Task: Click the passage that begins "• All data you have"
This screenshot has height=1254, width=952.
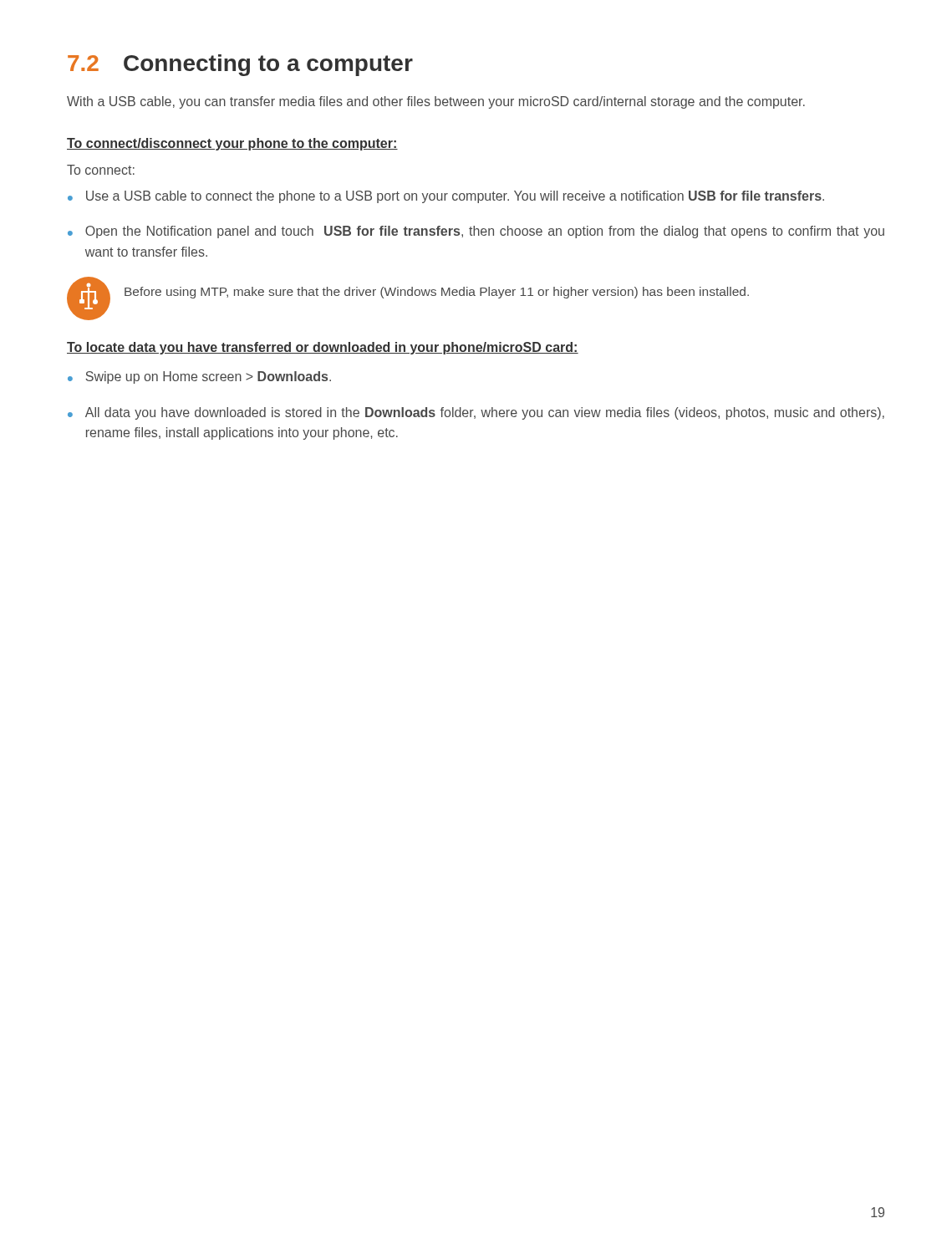Action: 476,423
